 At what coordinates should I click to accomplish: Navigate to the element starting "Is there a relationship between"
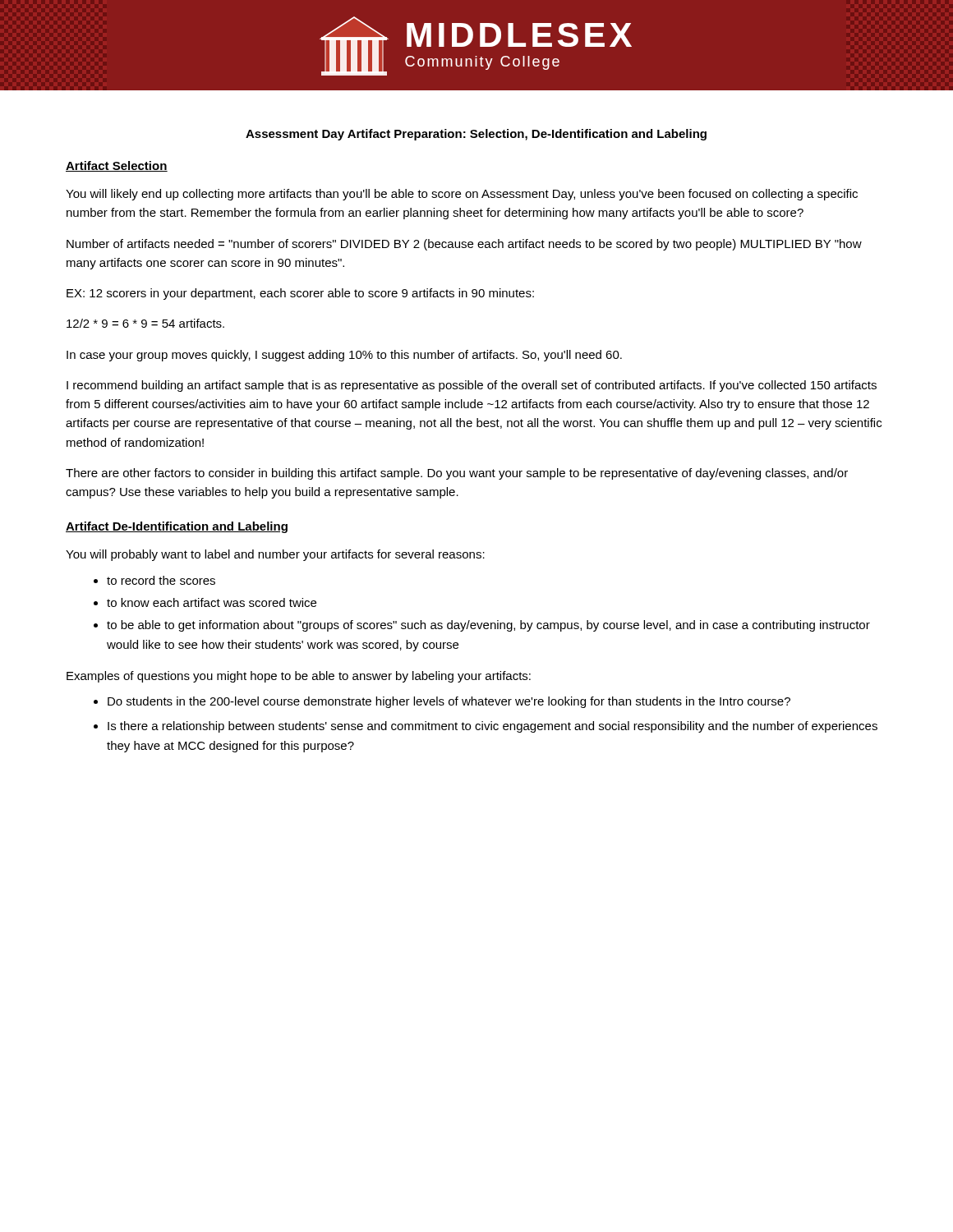(492, 735)
